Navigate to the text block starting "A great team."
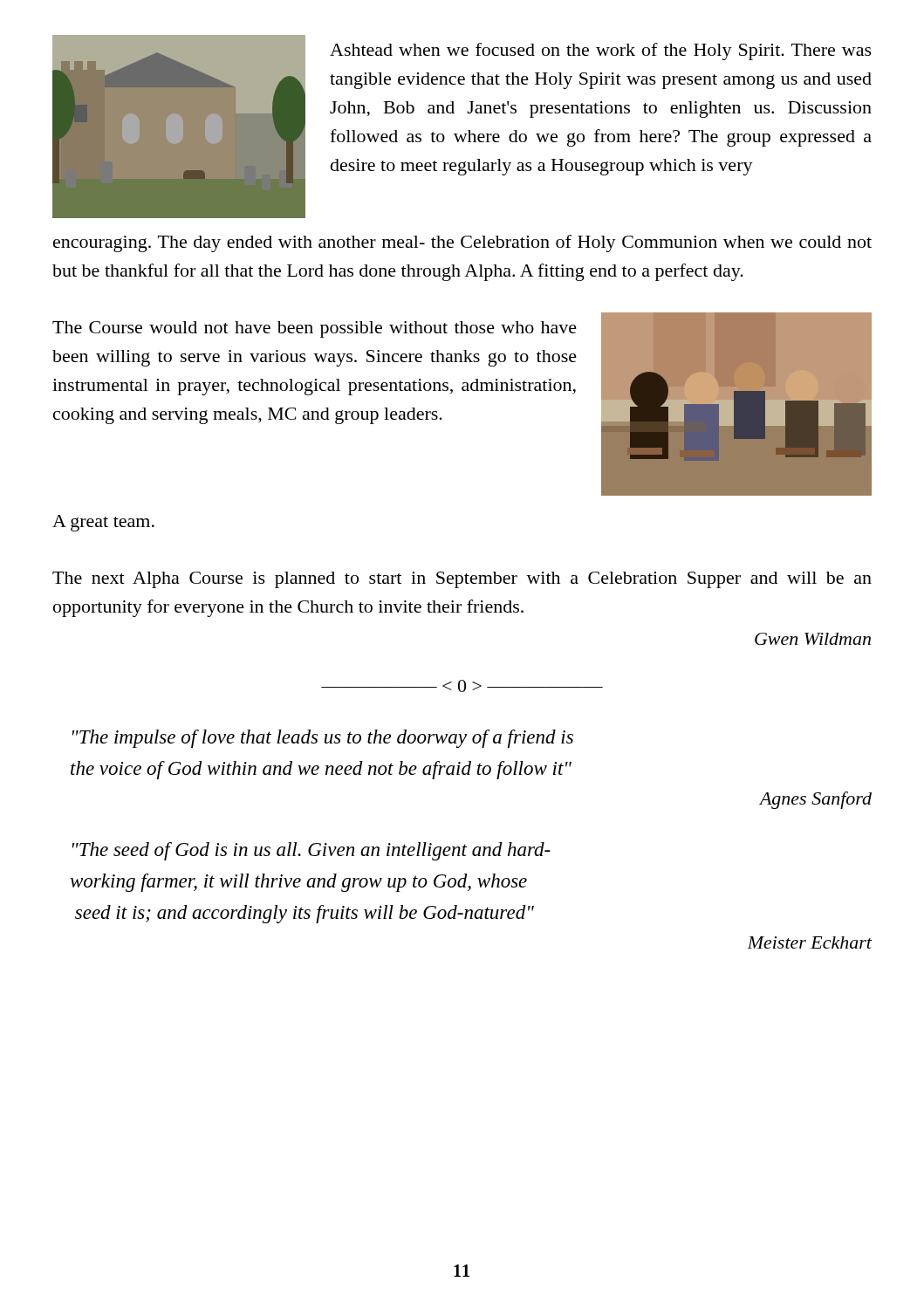 104,521
